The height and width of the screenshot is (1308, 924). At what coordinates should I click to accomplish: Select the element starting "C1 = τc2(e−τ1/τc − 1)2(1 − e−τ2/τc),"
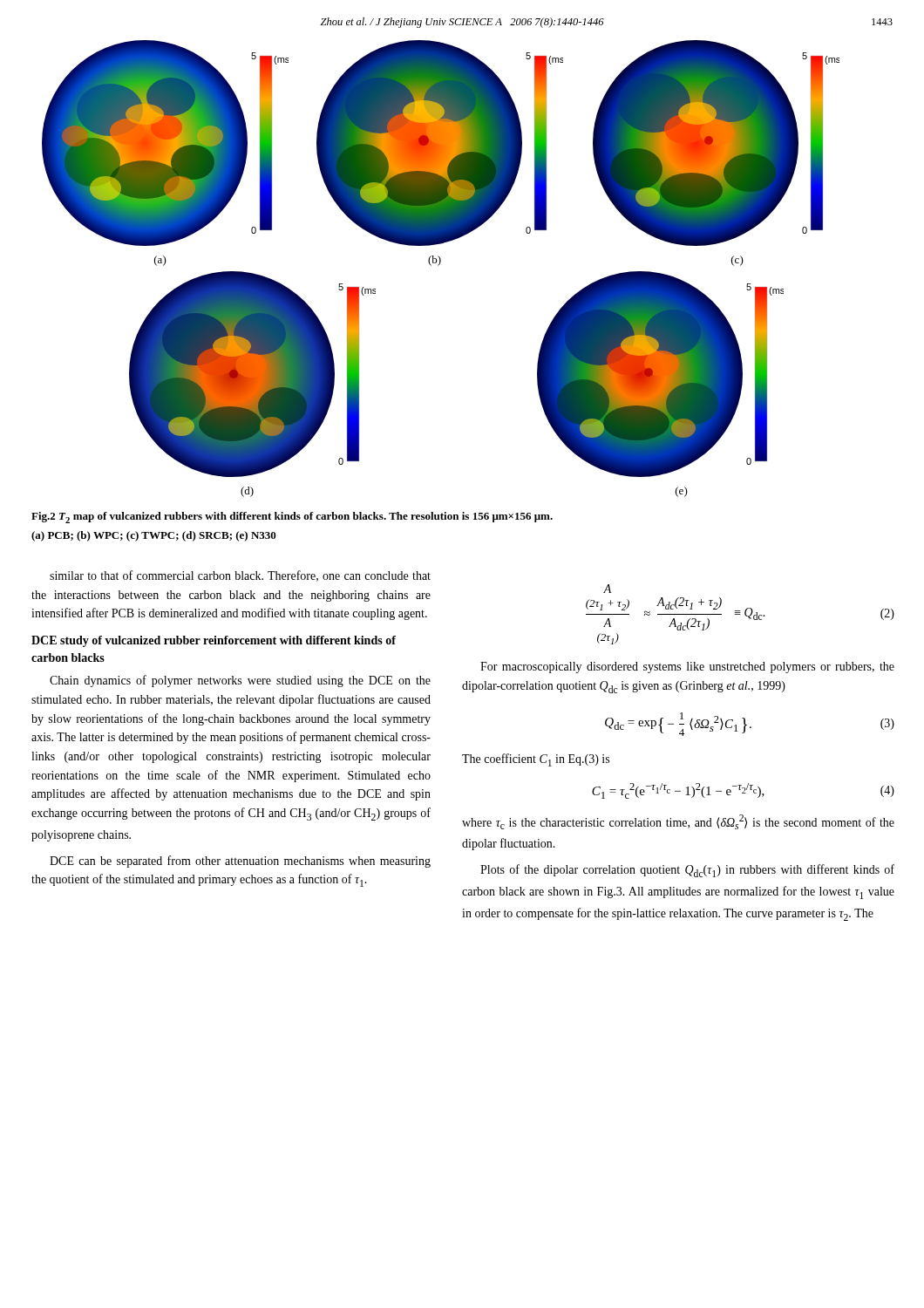[x=743, y=791]
